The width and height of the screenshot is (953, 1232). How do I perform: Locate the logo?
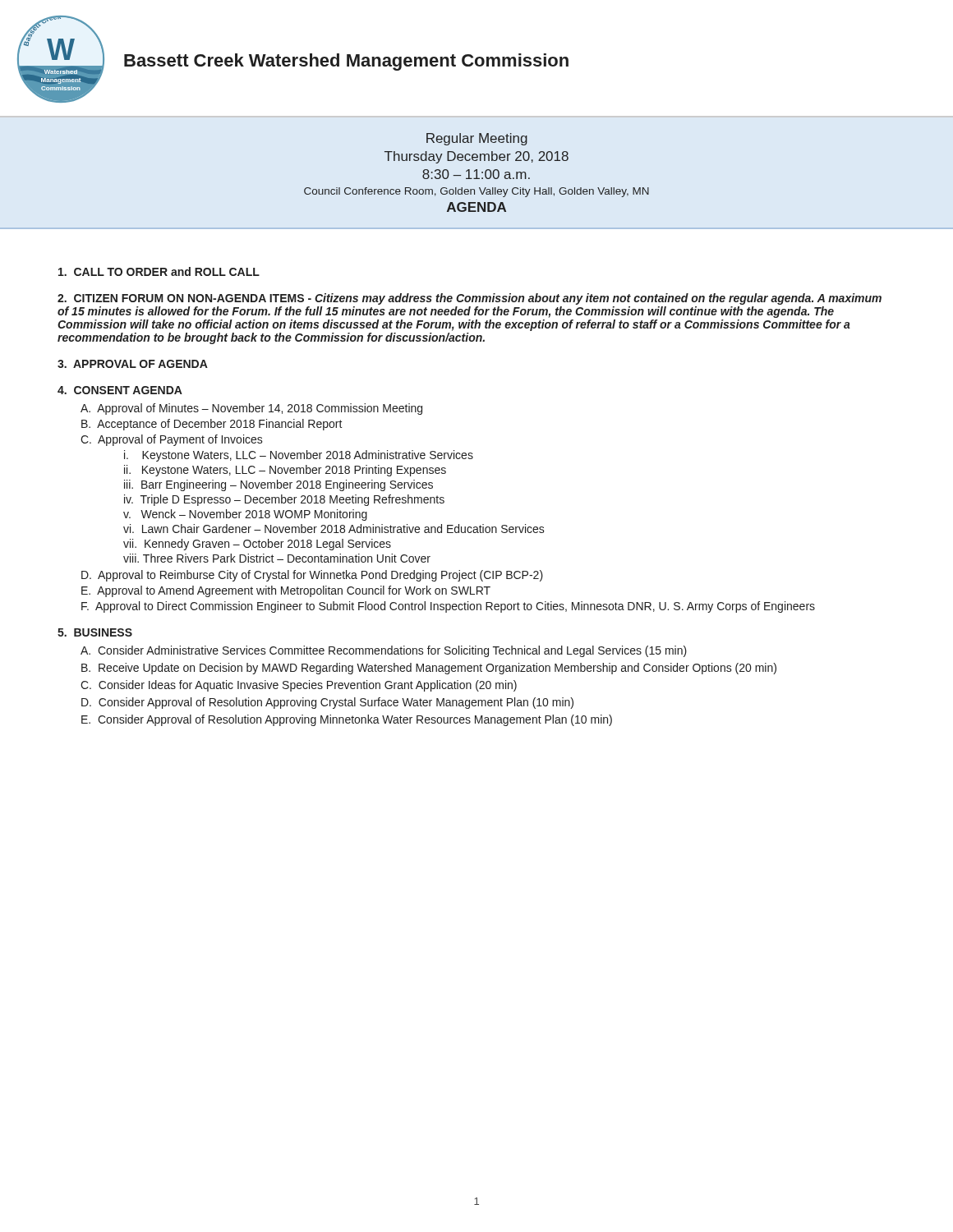click(61, 60)
